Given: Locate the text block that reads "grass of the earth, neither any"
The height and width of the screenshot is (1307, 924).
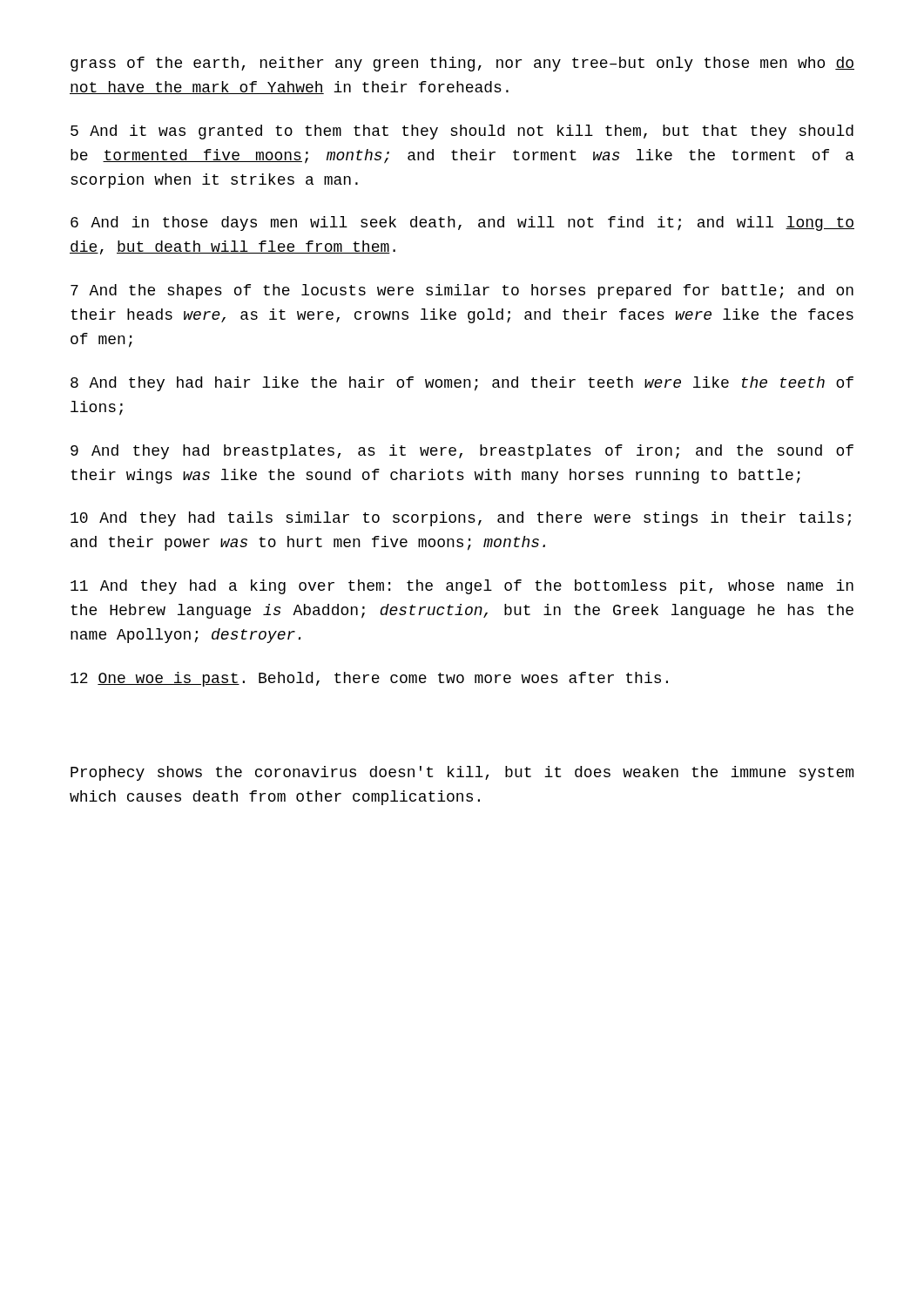Looking at the screenshot, I should coord(462,76).
